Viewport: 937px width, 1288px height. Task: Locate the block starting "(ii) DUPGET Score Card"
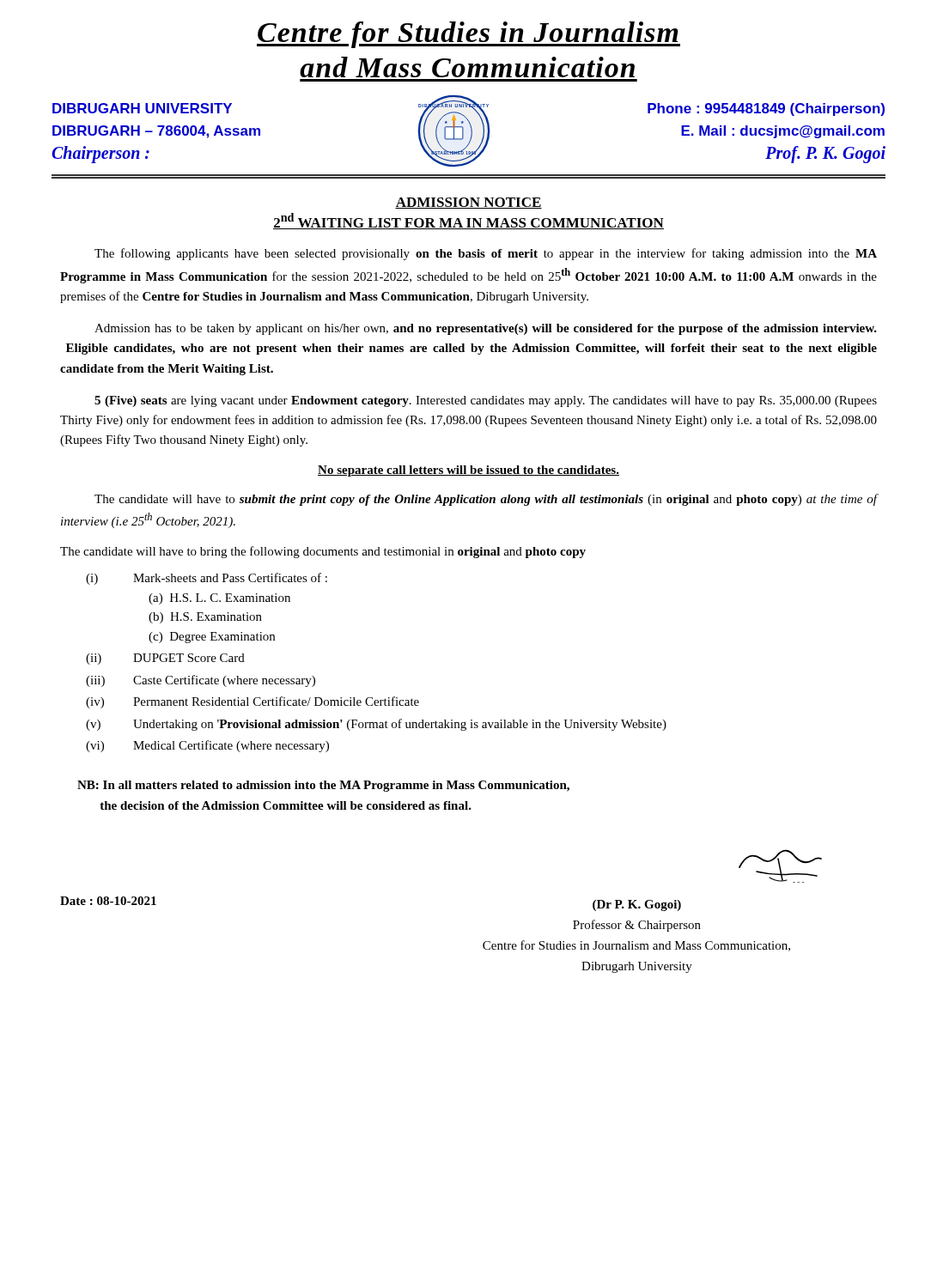pos(165,659)
